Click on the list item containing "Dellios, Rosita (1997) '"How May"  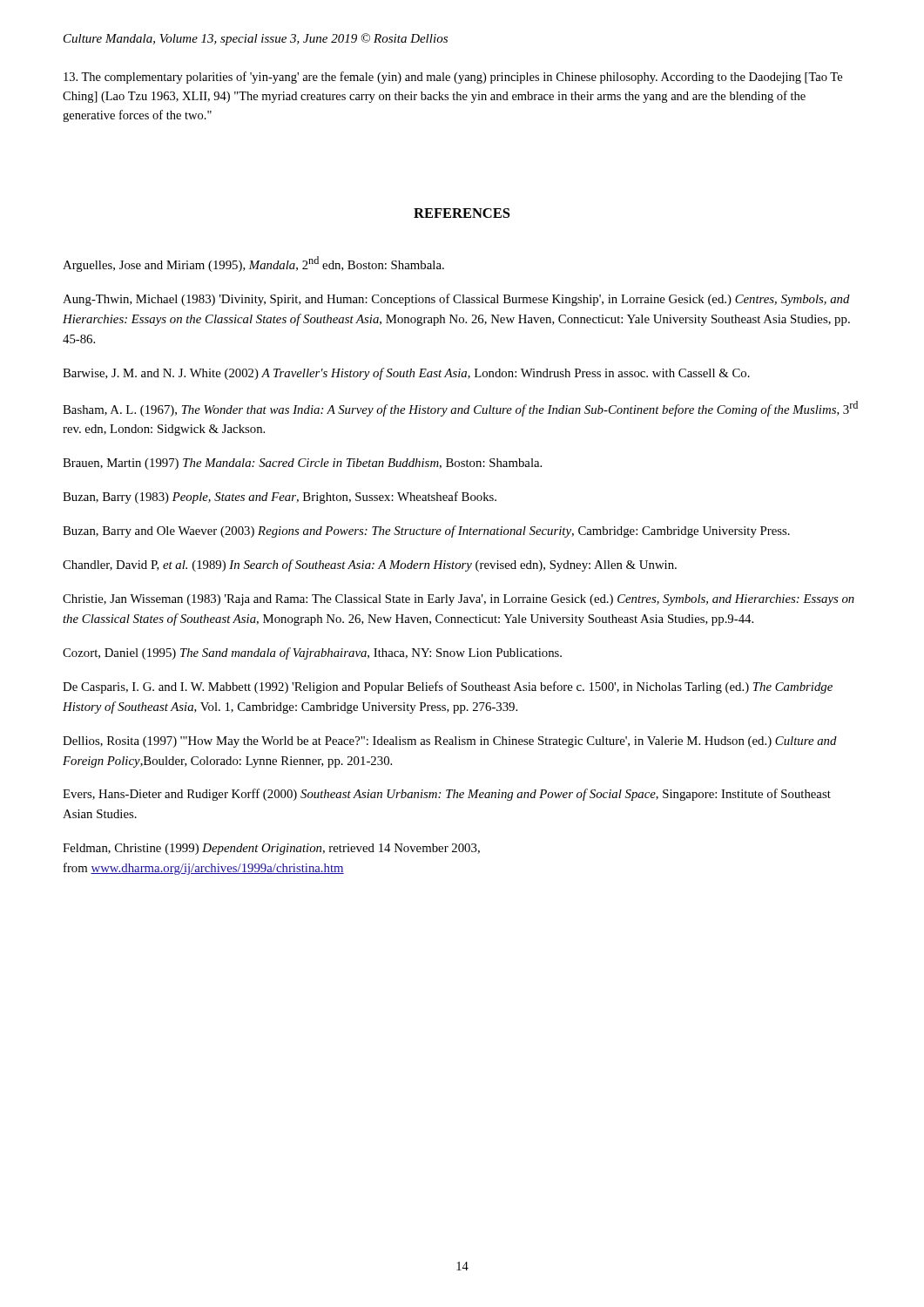tap(450, 750)
